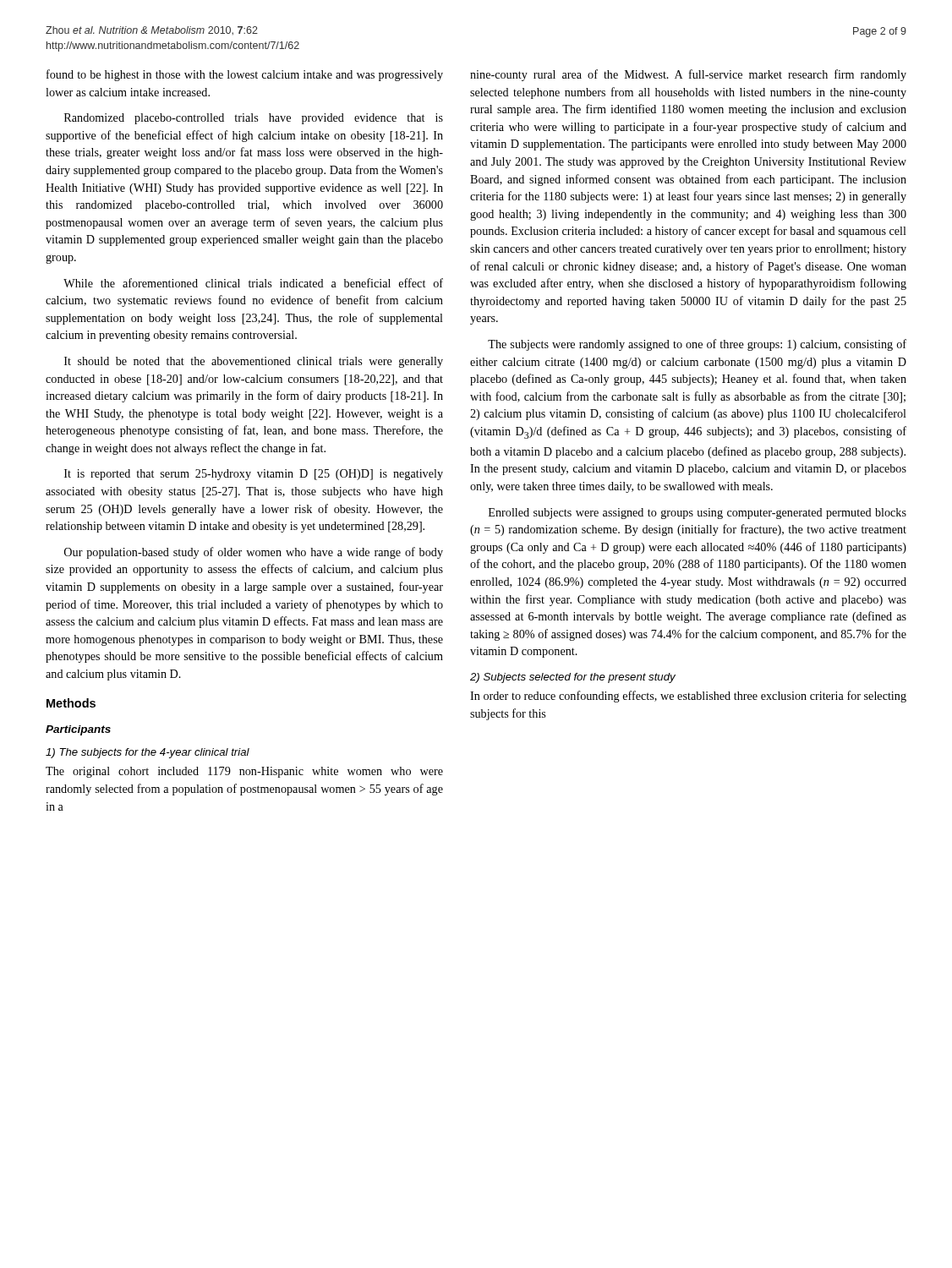Find the text block containing "The subjects were randomly assigned to one"
952x1268 pixels.
coord(688,415)
